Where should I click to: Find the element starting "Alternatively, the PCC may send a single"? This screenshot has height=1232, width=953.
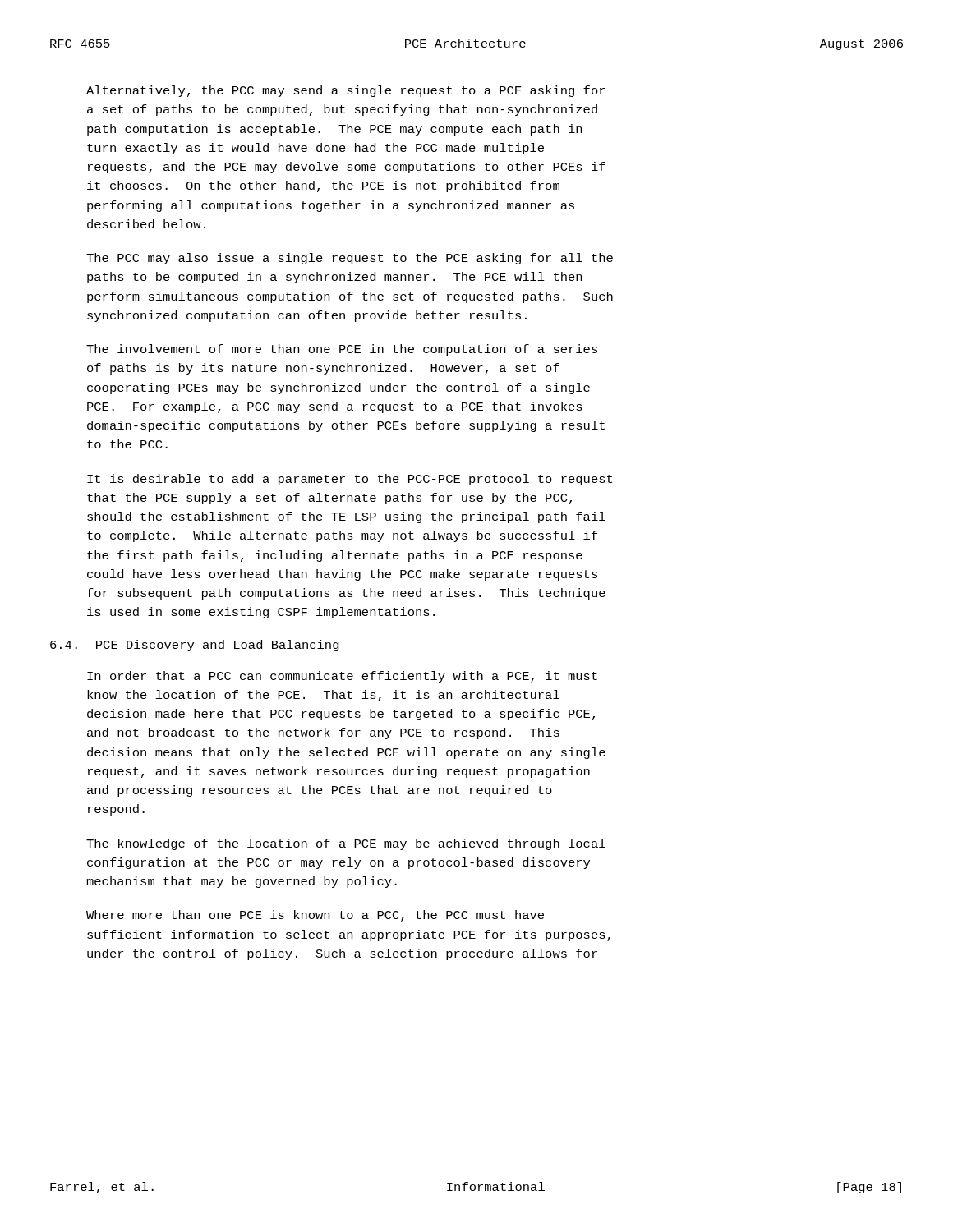pyautogui.click(x=346, y=158)
